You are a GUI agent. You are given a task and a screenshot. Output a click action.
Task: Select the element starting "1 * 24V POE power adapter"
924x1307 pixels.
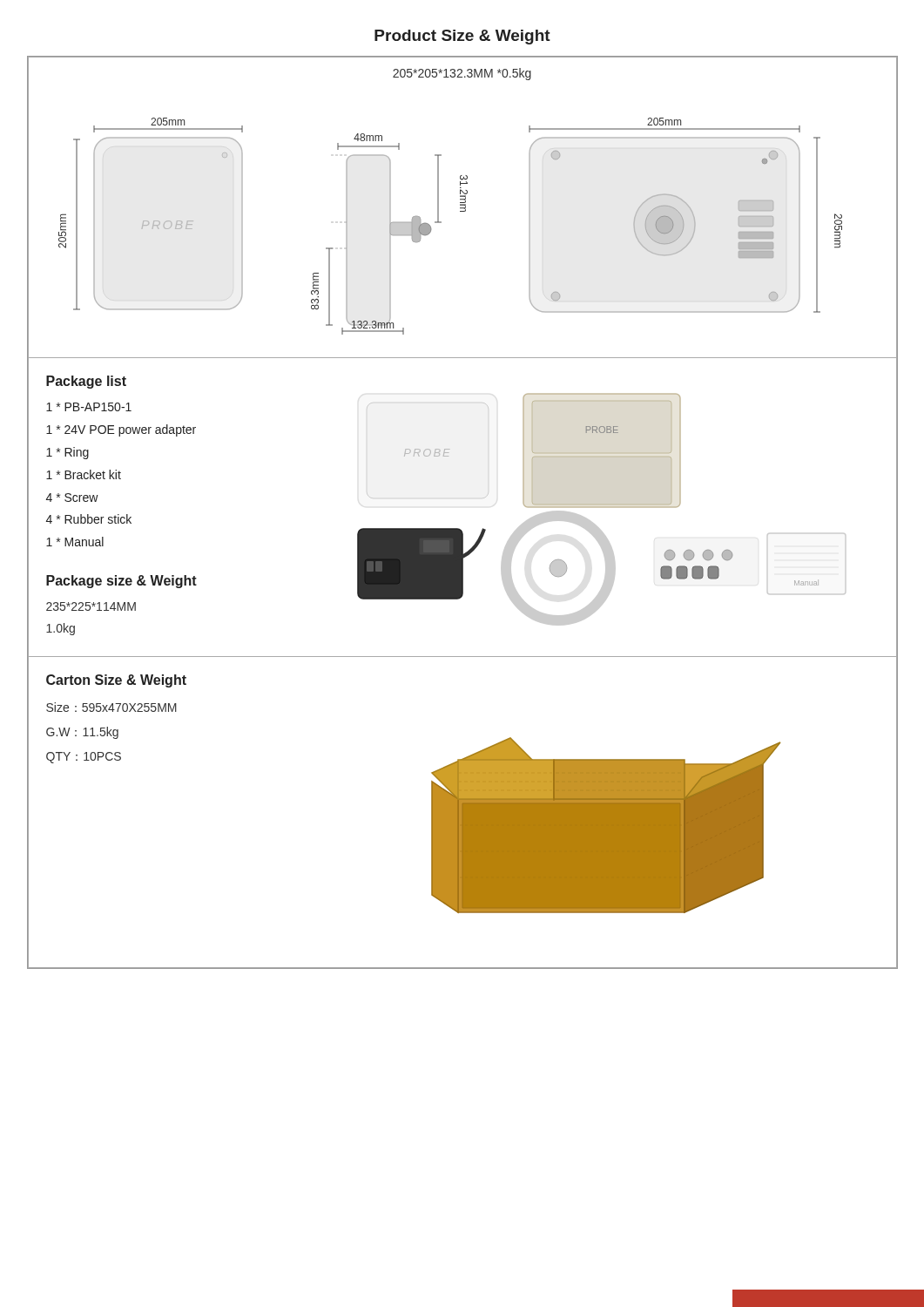pyautogui.click(x=121, y=429)
